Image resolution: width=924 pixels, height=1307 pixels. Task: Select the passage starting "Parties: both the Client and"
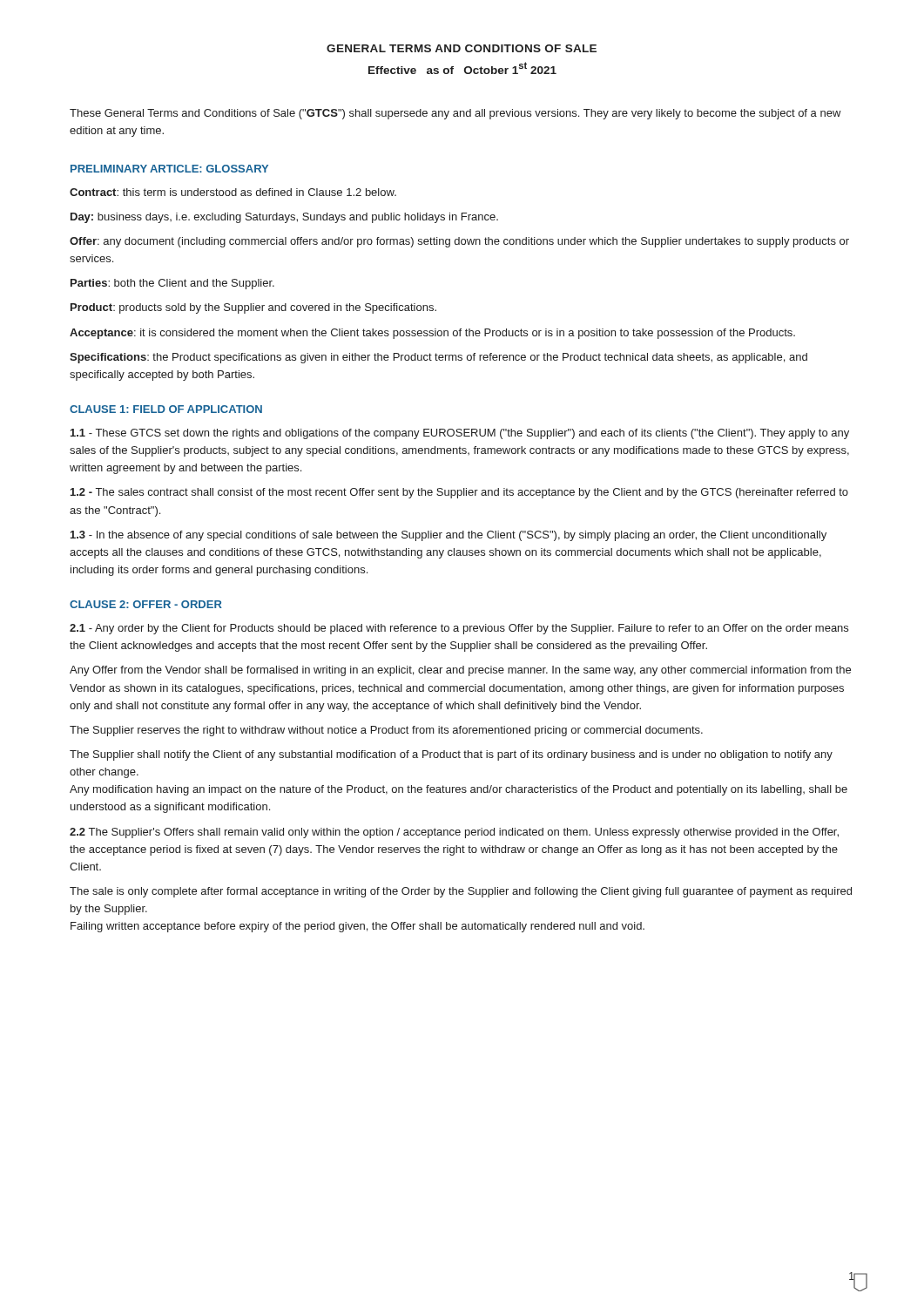point(172,283)
